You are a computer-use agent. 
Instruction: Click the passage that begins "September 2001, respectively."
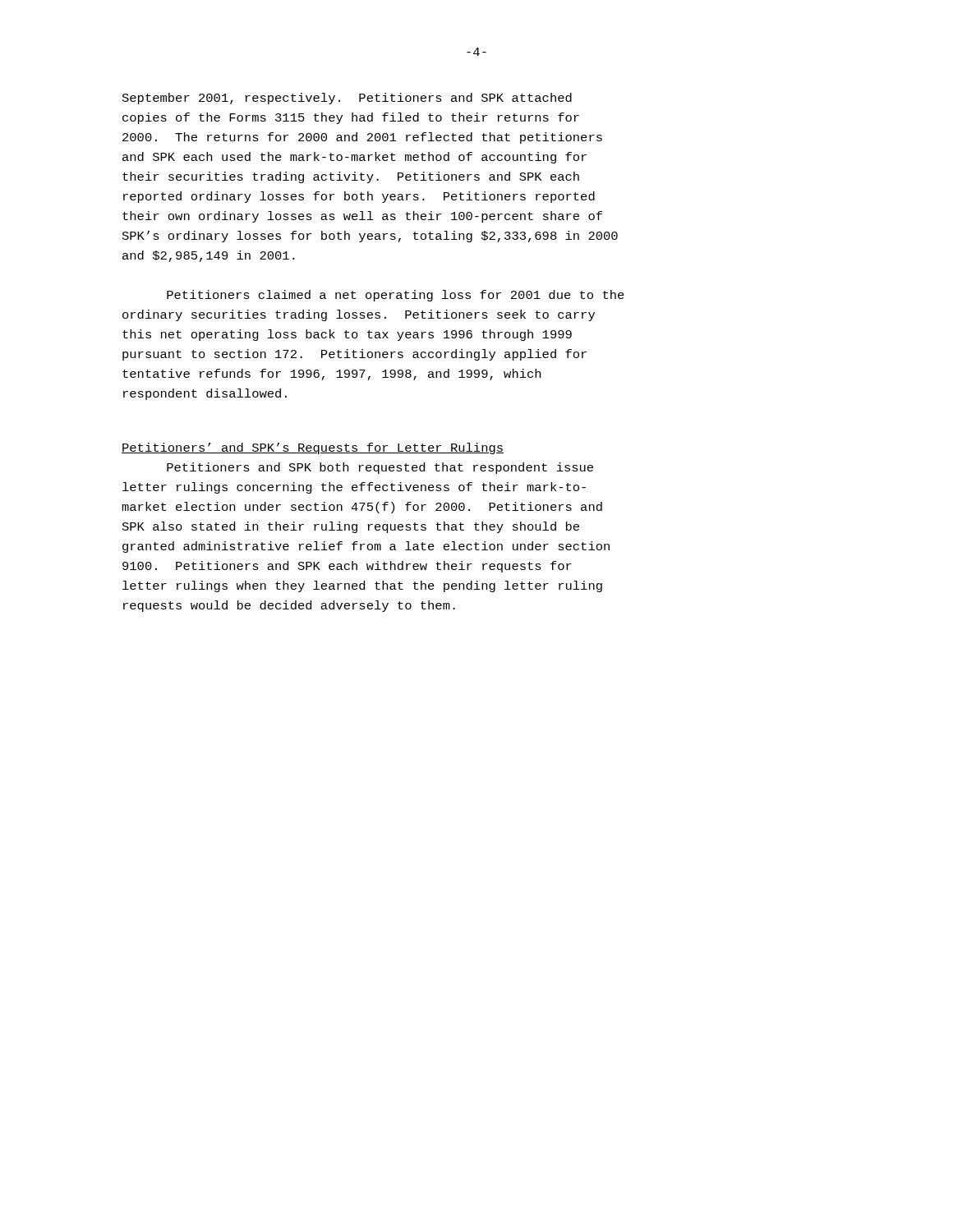(x=370, y=177)
